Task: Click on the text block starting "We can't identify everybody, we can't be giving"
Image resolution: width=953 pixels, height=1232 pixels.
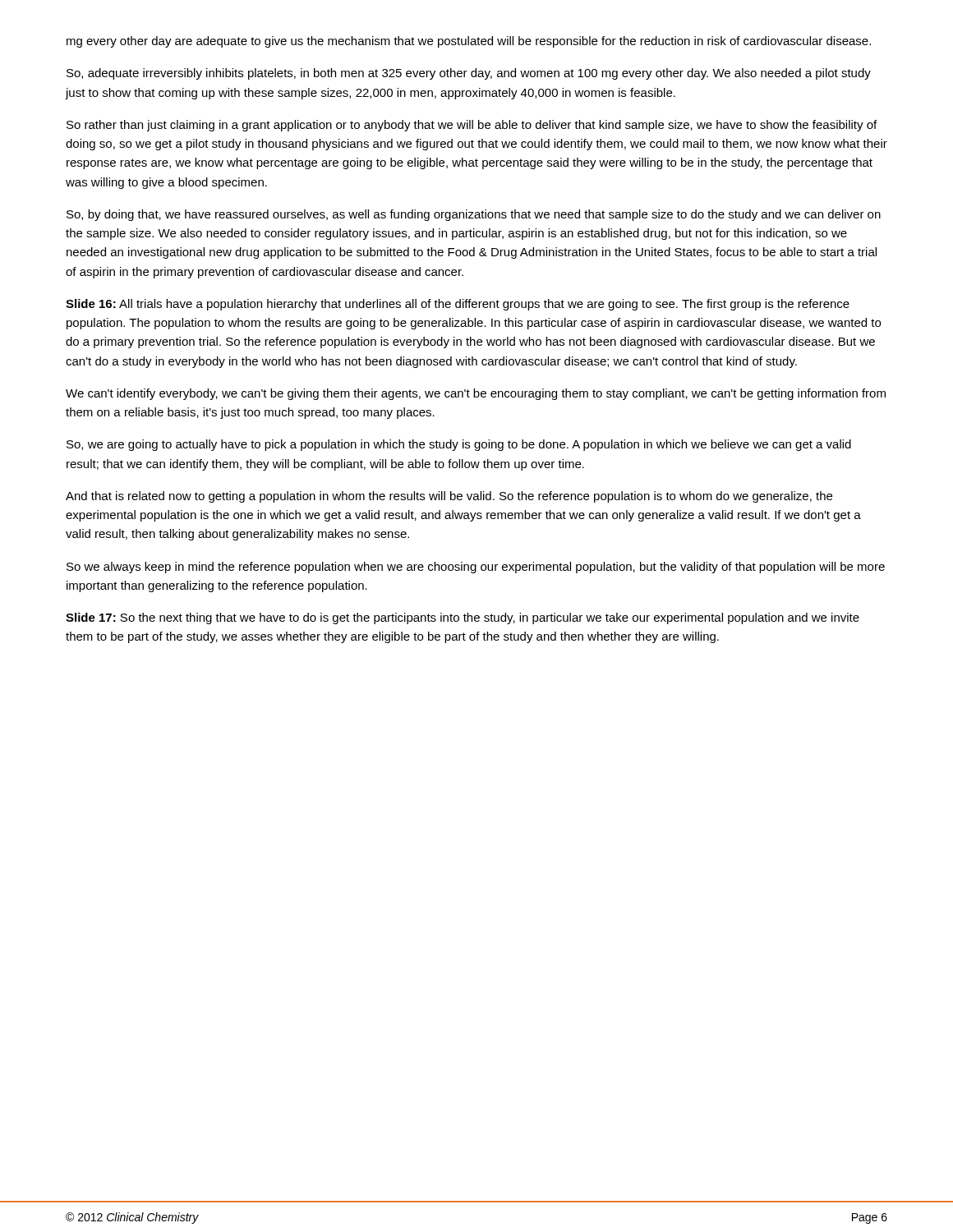Action: (476, 402)
